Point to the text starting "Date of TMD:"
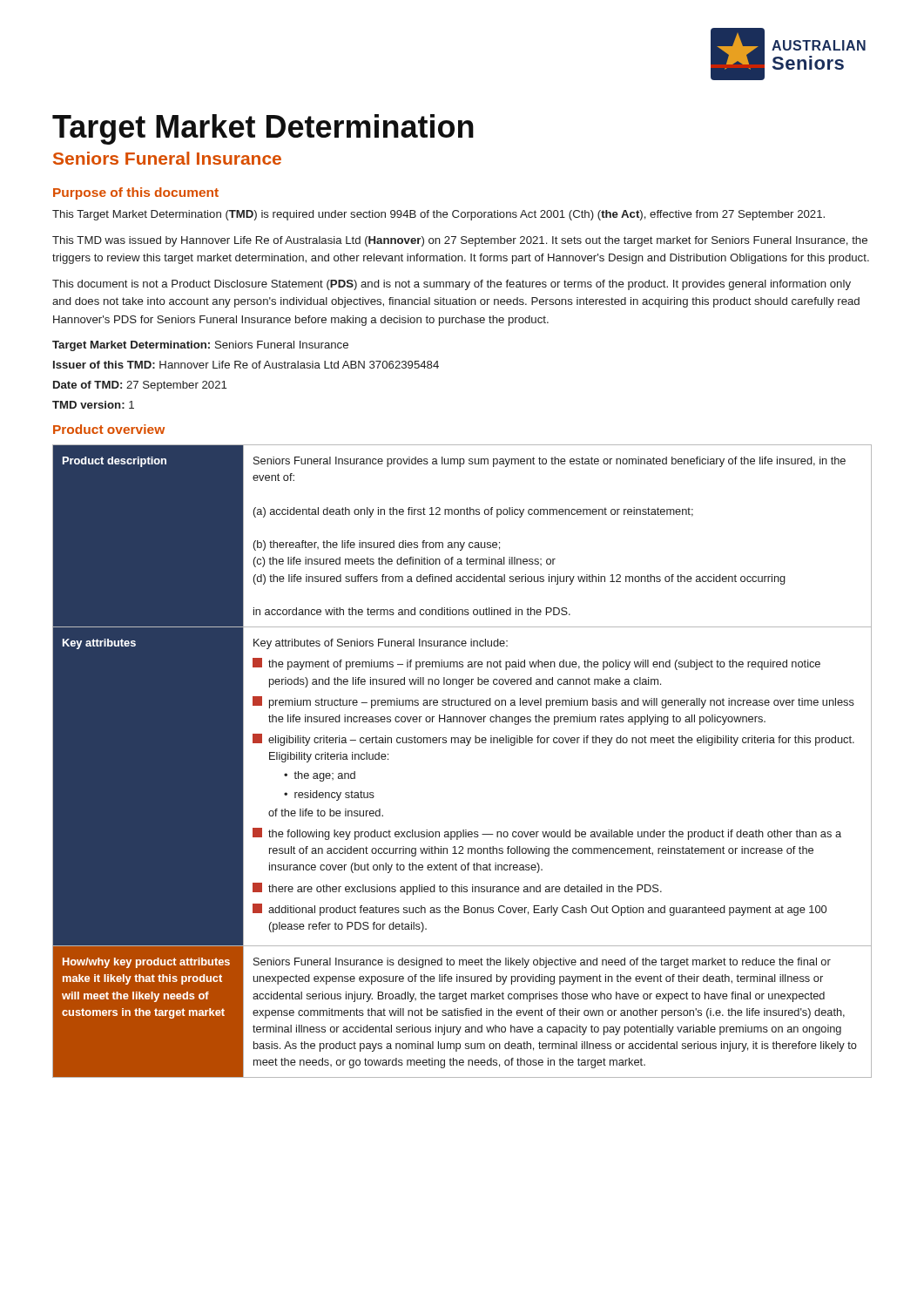The image size is (924, 1307). tap(140, 386)
